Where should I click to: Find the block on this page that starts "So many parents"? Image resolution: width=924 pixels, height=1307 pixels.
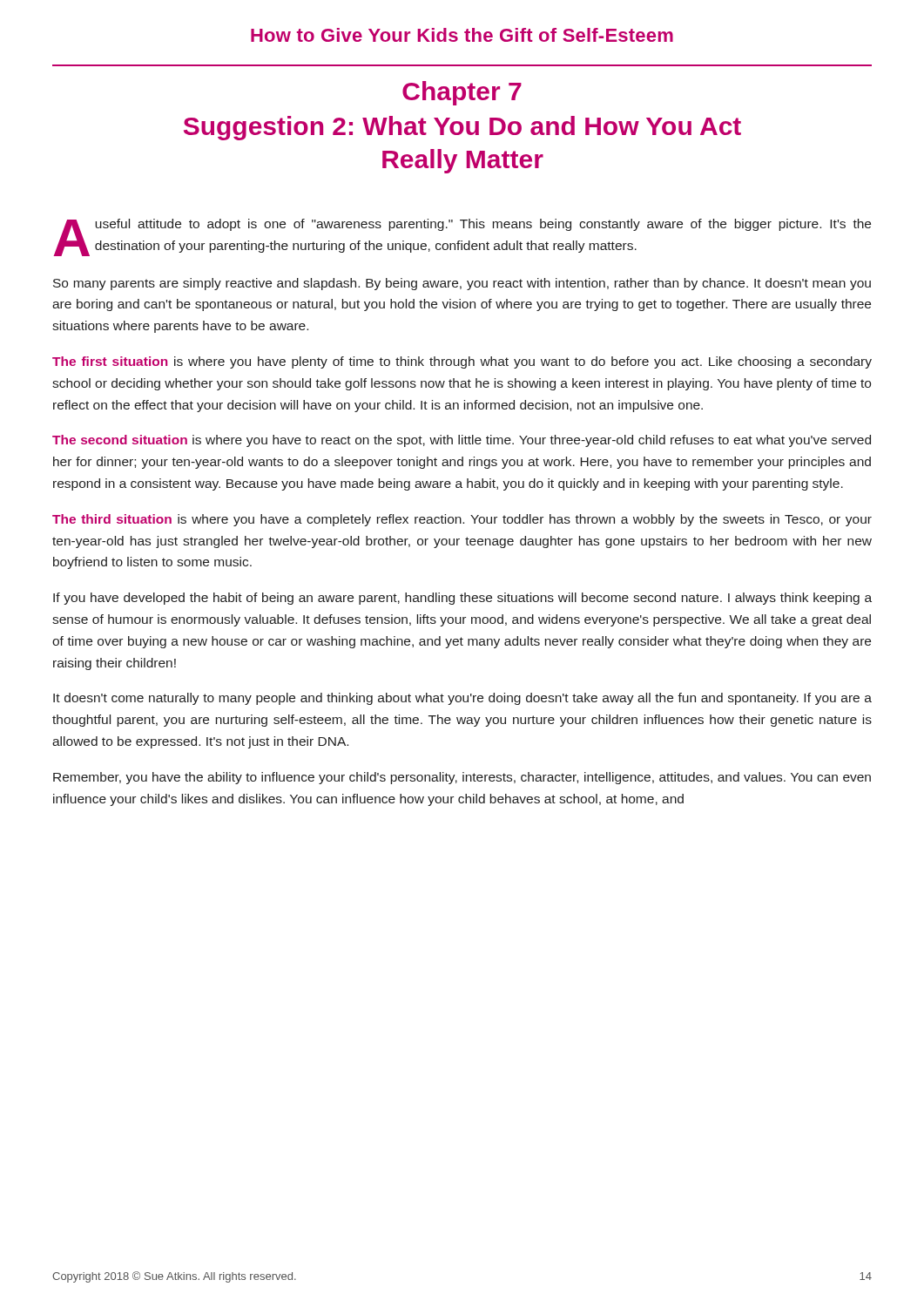click(x=462, y=304)
